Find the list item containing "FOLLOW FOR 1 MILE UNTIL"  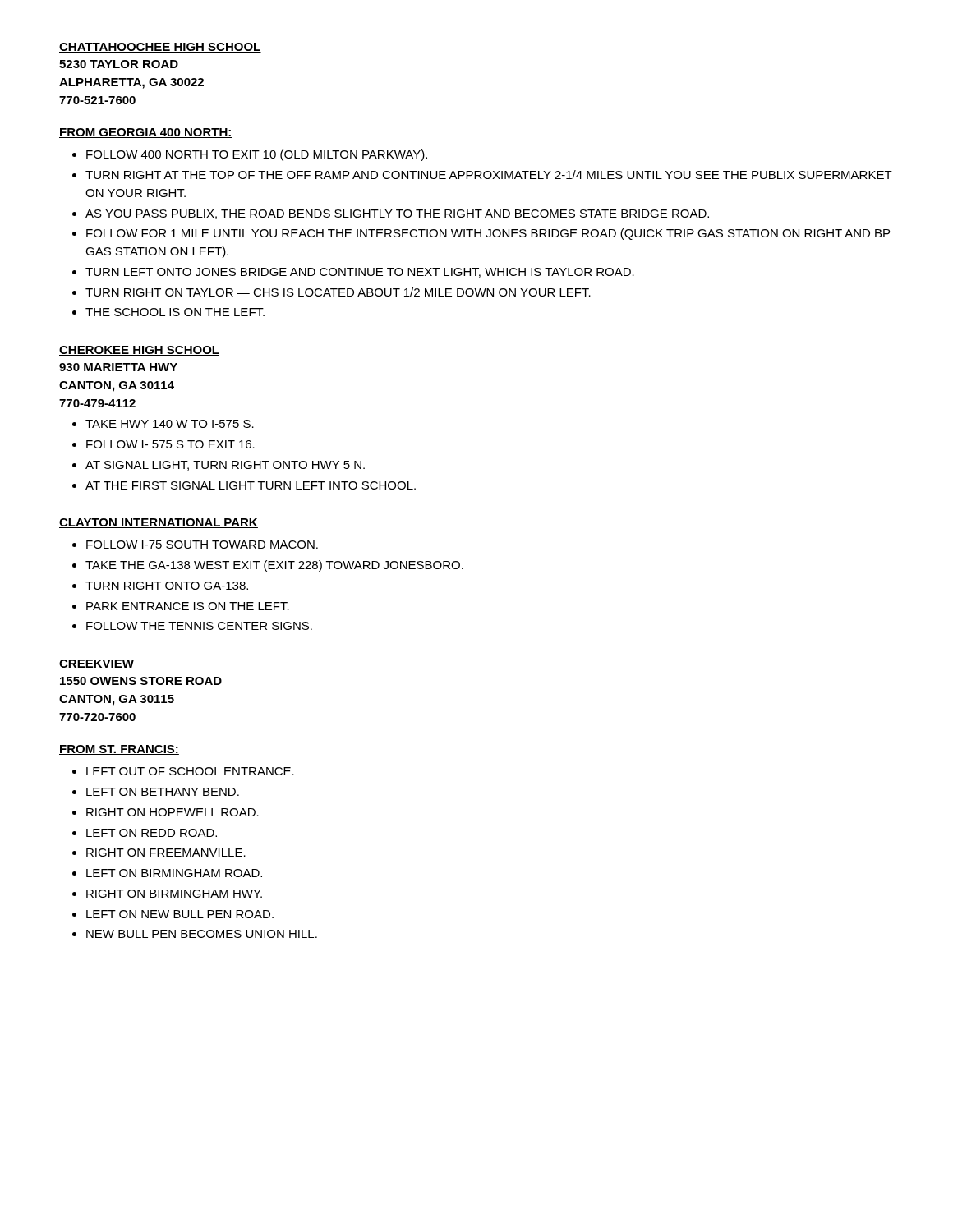pos(488,242)
